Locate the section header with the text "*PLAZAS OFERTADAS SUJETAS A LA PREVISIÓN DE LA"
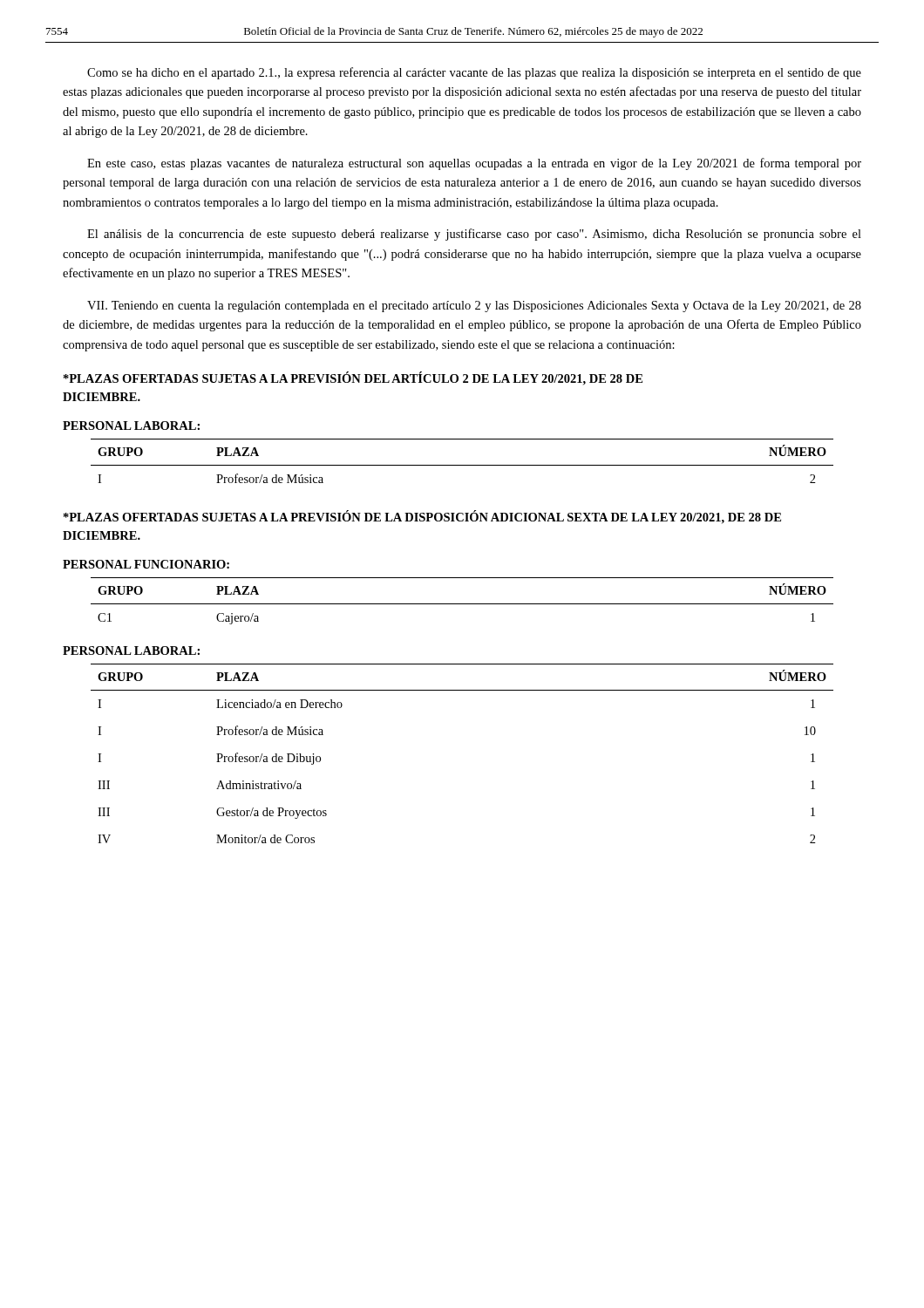 pyautogui.click(x=422, y=526)
